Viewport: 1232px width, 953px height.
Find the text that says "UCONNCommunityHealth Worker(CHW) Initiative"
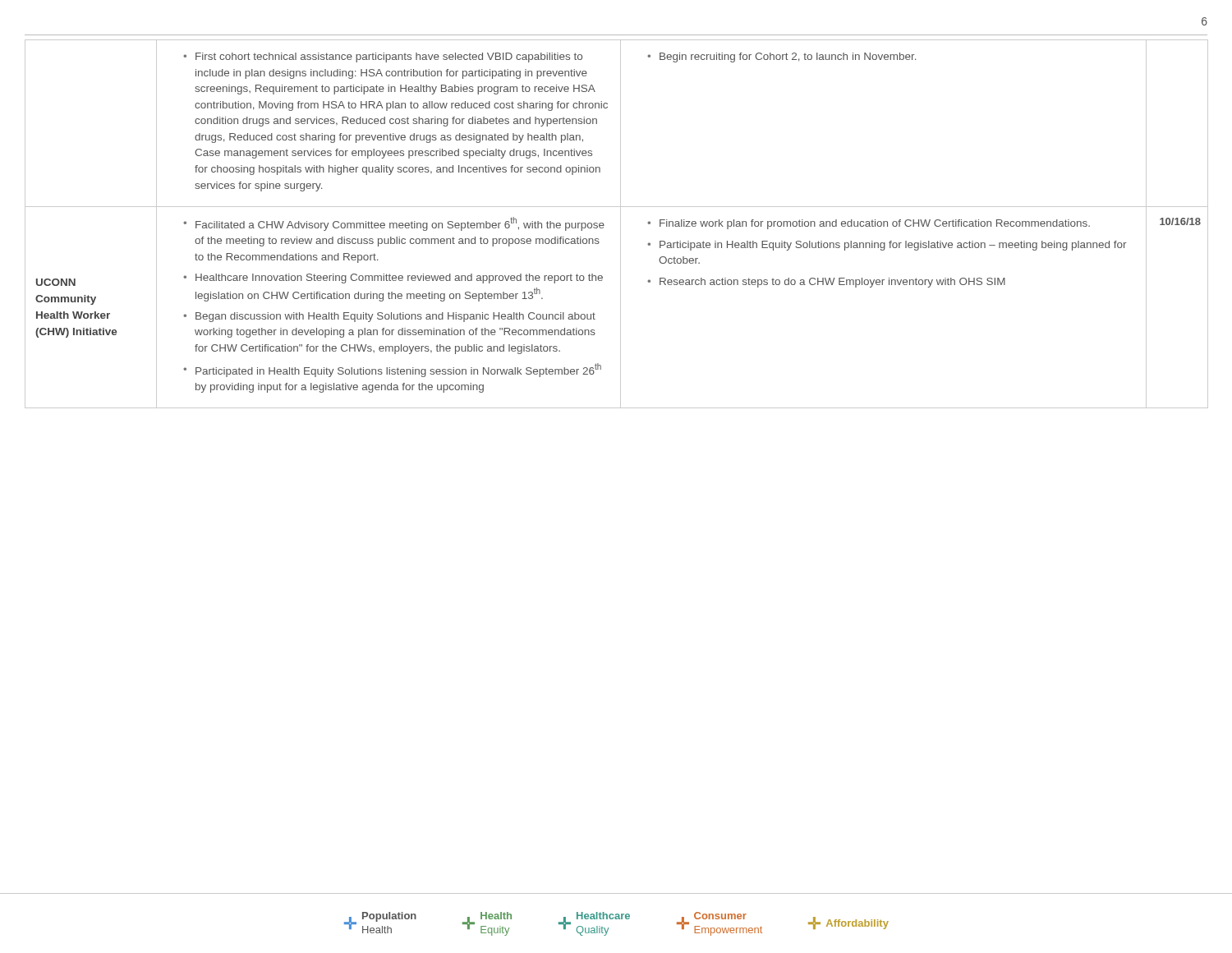click(76, 307)
